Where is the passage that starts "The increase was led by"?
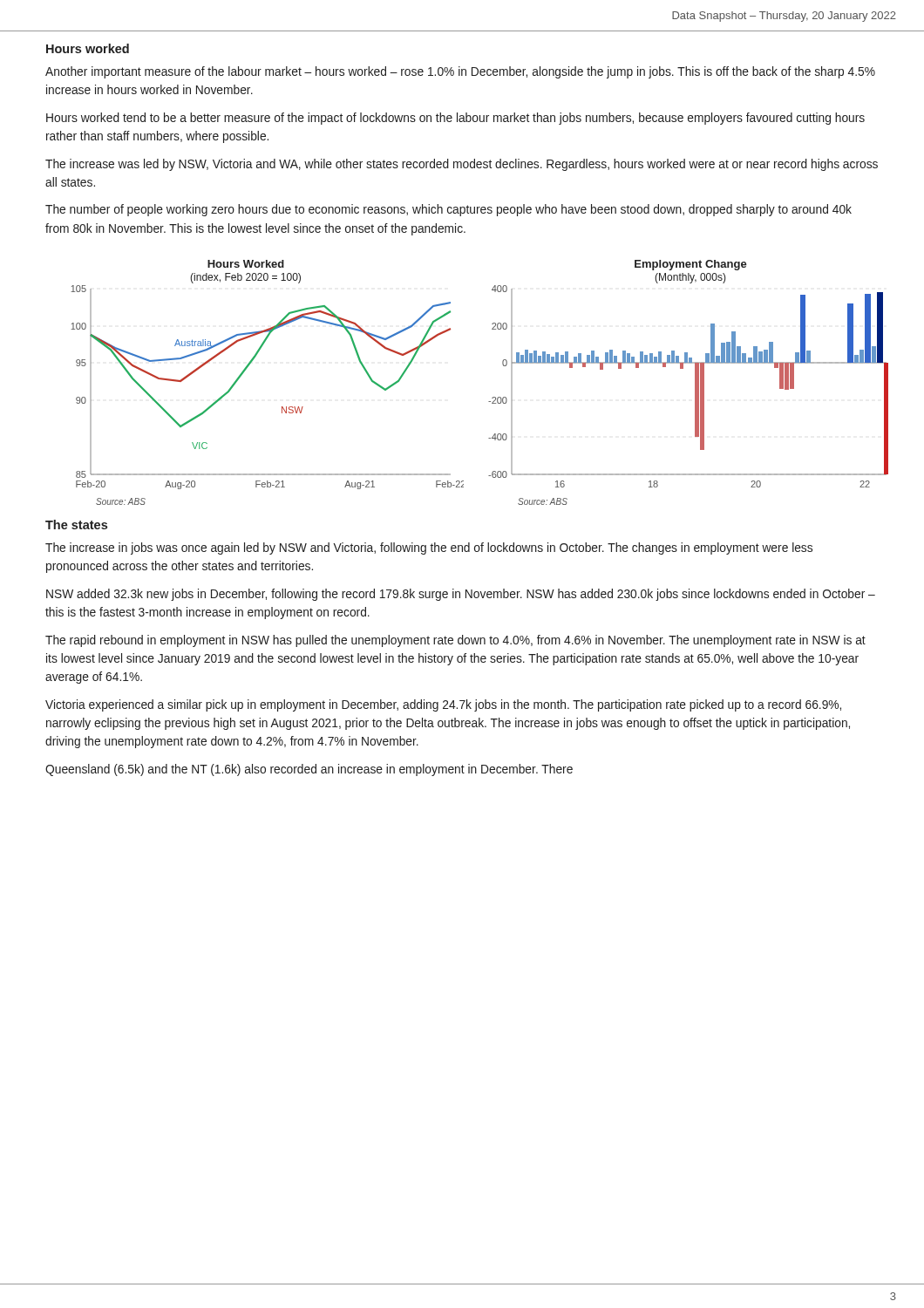Image resolution: width=924 pixels, height=1308 pixels. click(462, 173)
